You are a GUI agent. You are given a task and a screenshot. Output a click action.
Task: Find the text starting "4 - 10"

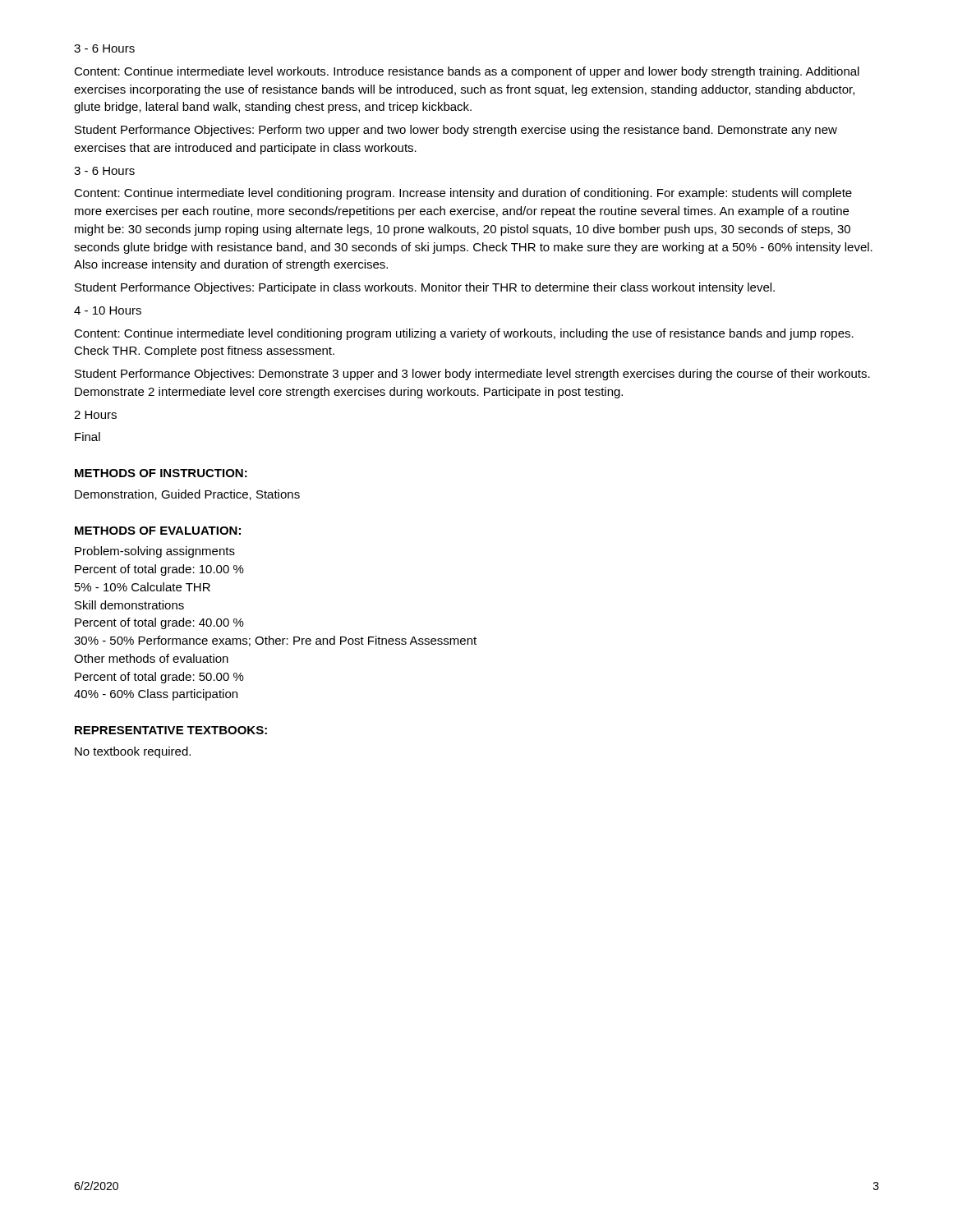[108, 310]
